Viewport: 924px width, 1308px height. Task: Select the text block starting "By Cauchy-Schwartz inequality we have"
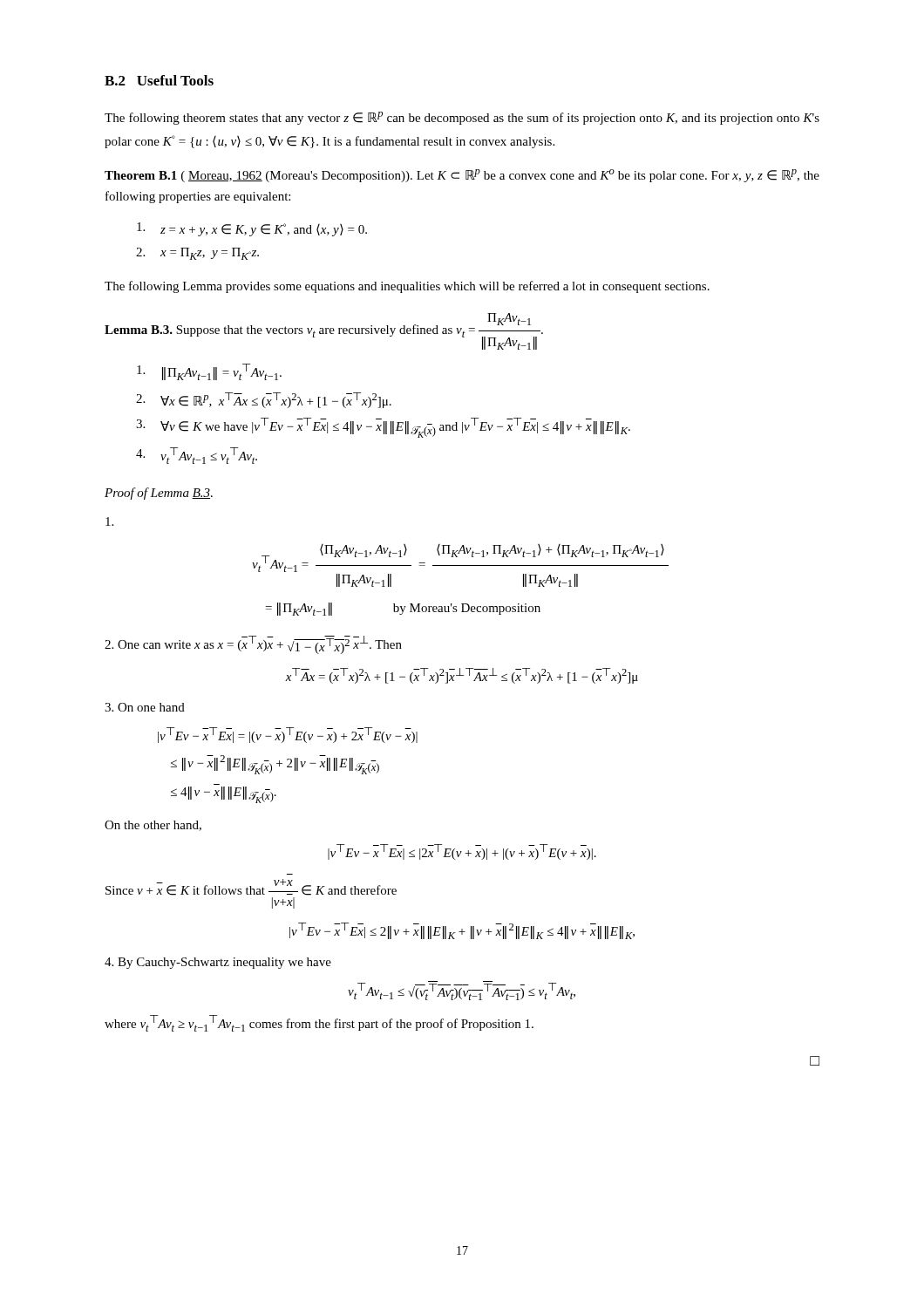(x=218, y=962)
